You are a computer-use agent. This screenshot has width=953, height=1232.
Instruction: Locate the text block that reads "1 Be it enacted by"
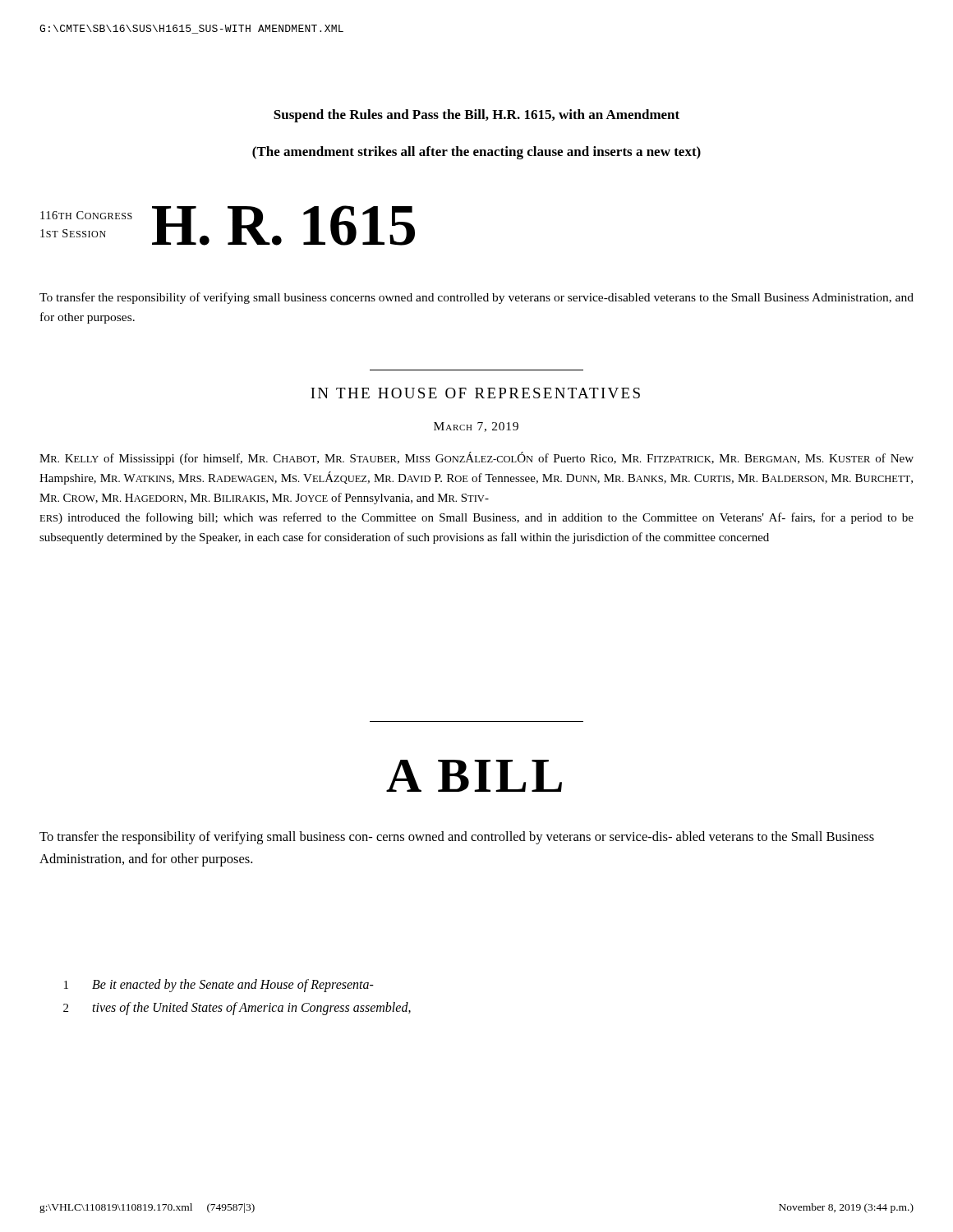tap(219, 986)
